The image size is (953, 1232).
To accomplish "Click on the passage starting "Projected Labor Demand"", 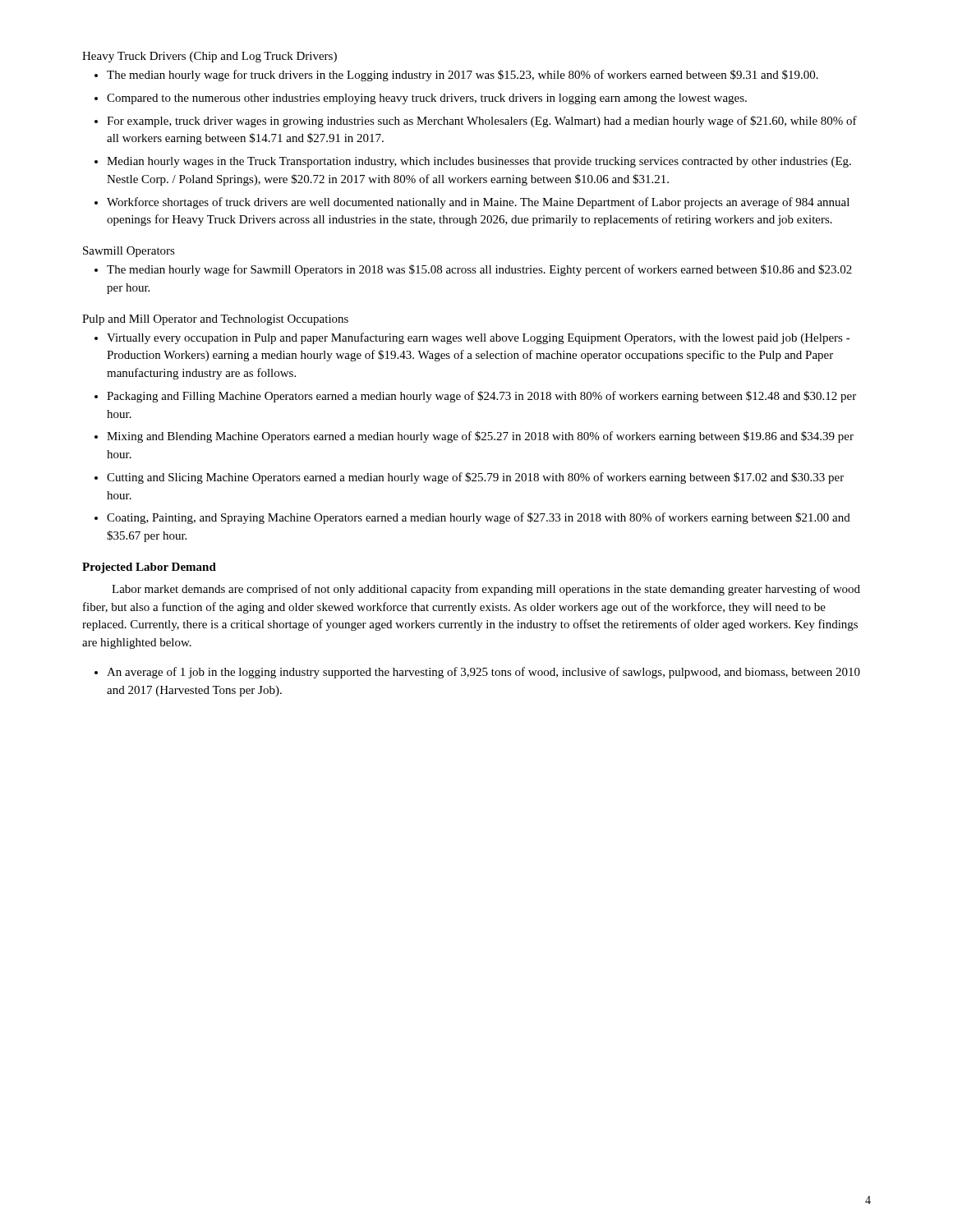I will point(149,567).
